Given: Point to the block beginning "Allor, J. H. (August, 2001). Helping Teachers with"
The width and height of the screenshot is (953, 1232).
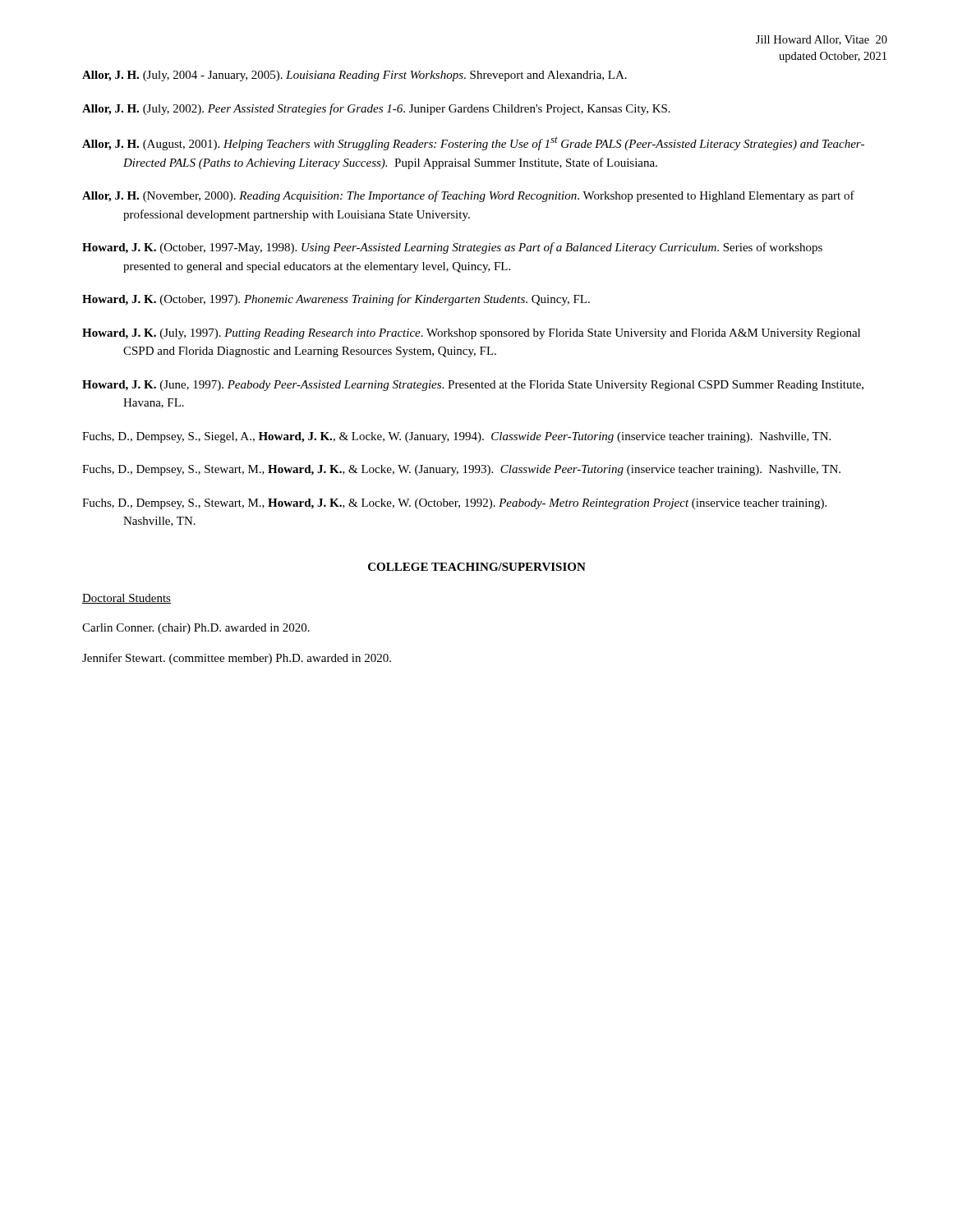Looking at the screenshot, I should click(x=473, y=151).
